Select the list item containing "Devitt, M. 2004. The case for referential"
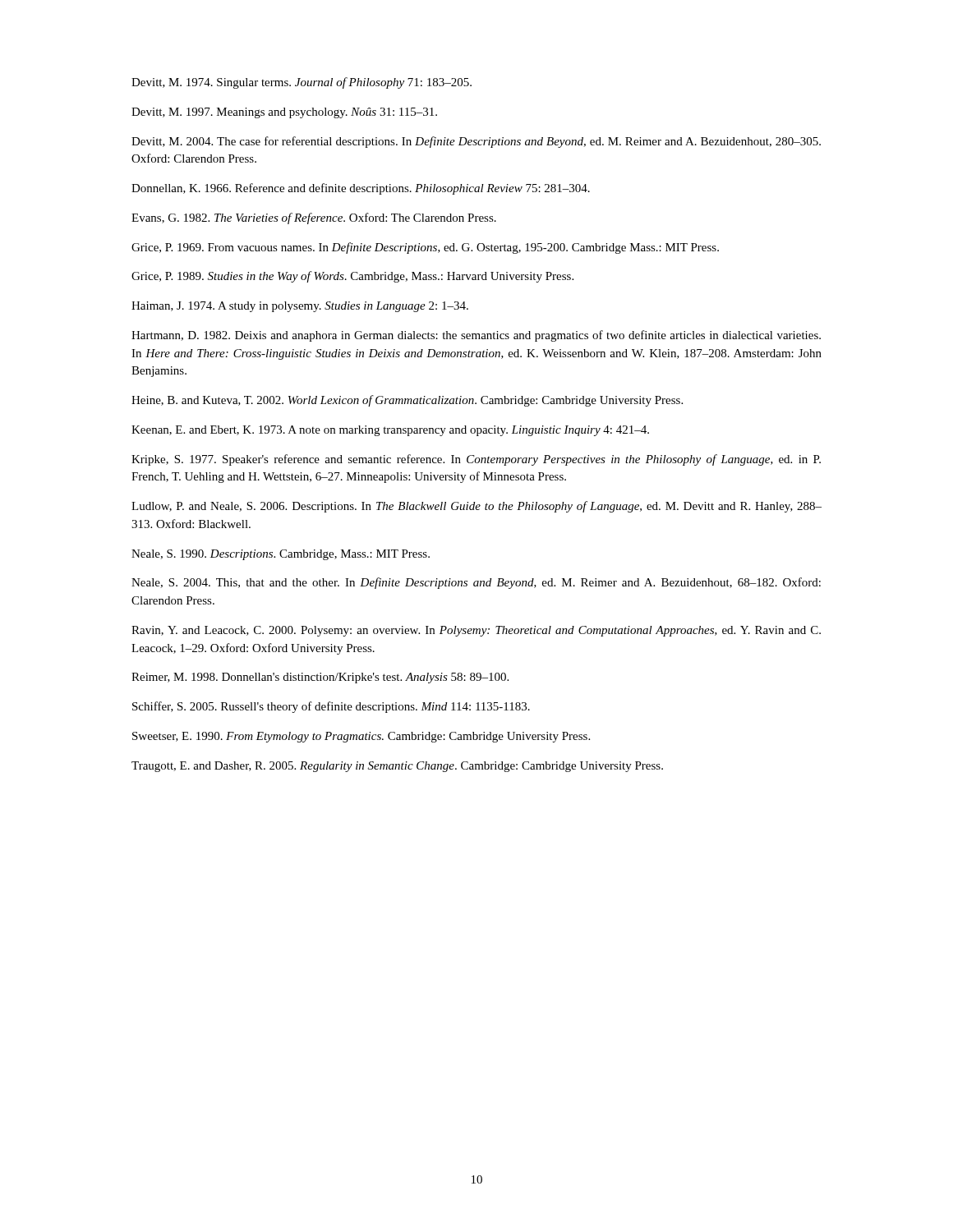The image size is (953, 1232). coord(476,150)
